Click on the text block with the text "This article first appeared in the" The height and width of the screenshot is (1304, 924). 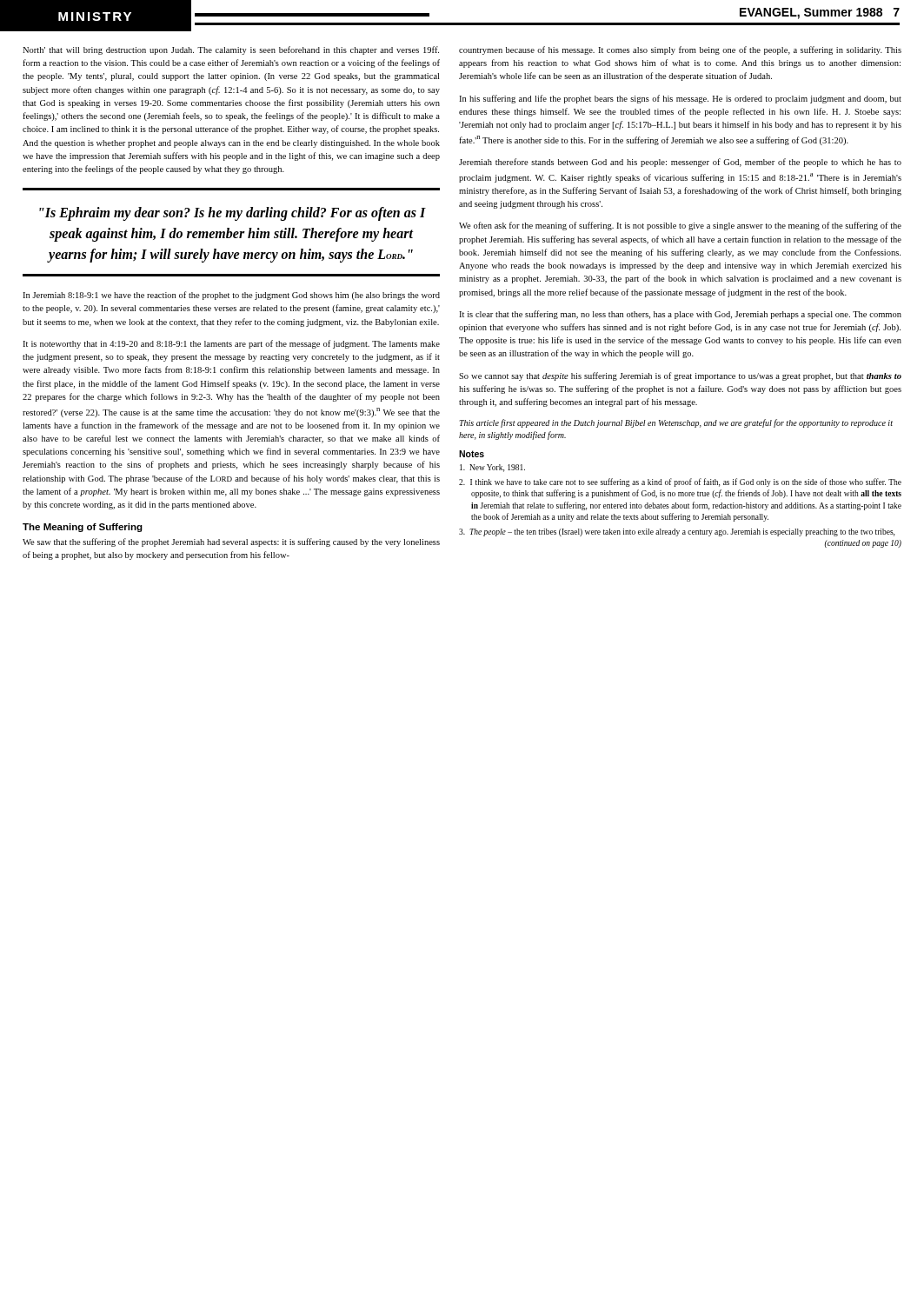tap(676, 429)
